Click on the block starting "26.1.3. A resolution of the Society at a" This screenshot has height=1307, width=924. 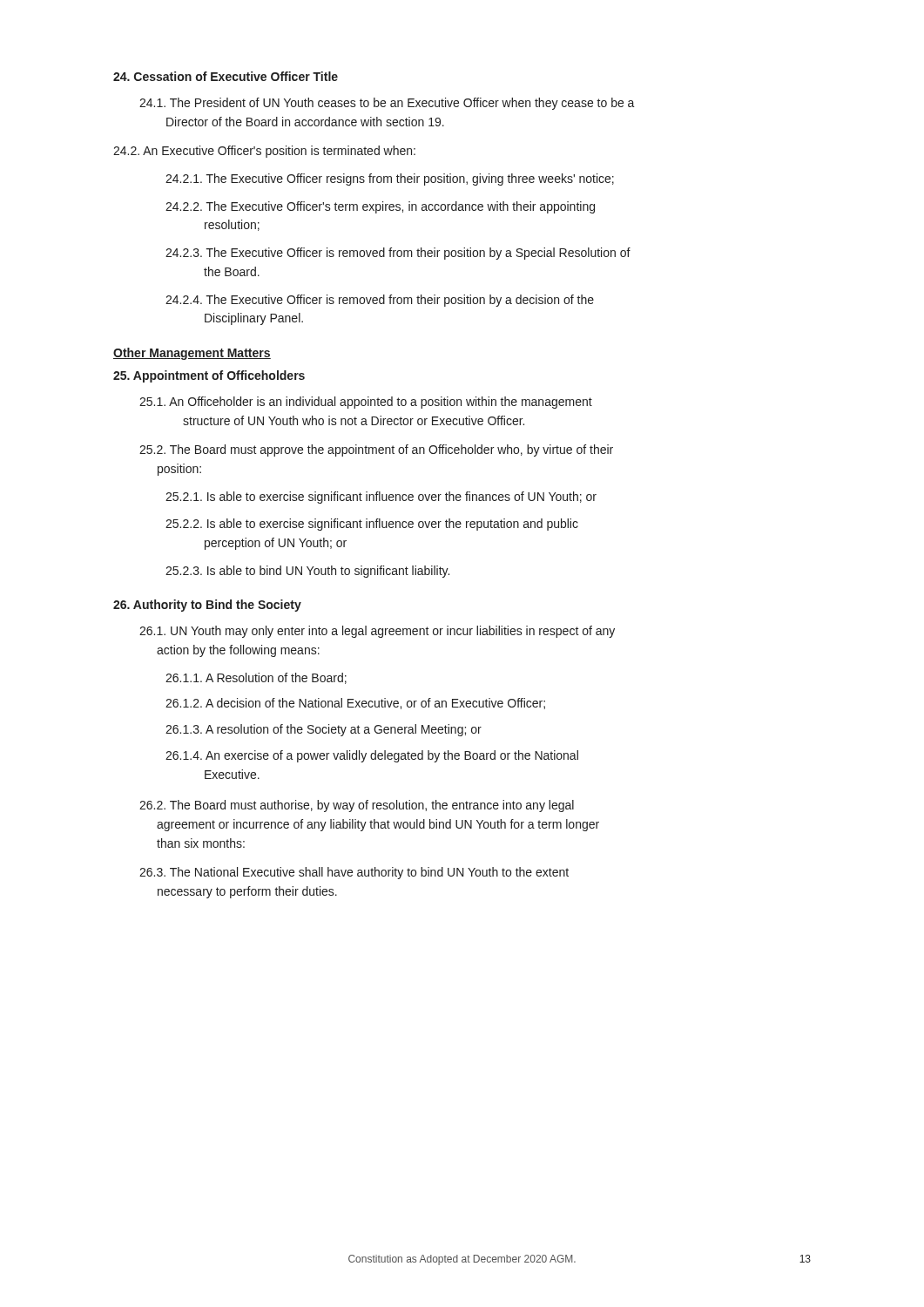(323, 729)
